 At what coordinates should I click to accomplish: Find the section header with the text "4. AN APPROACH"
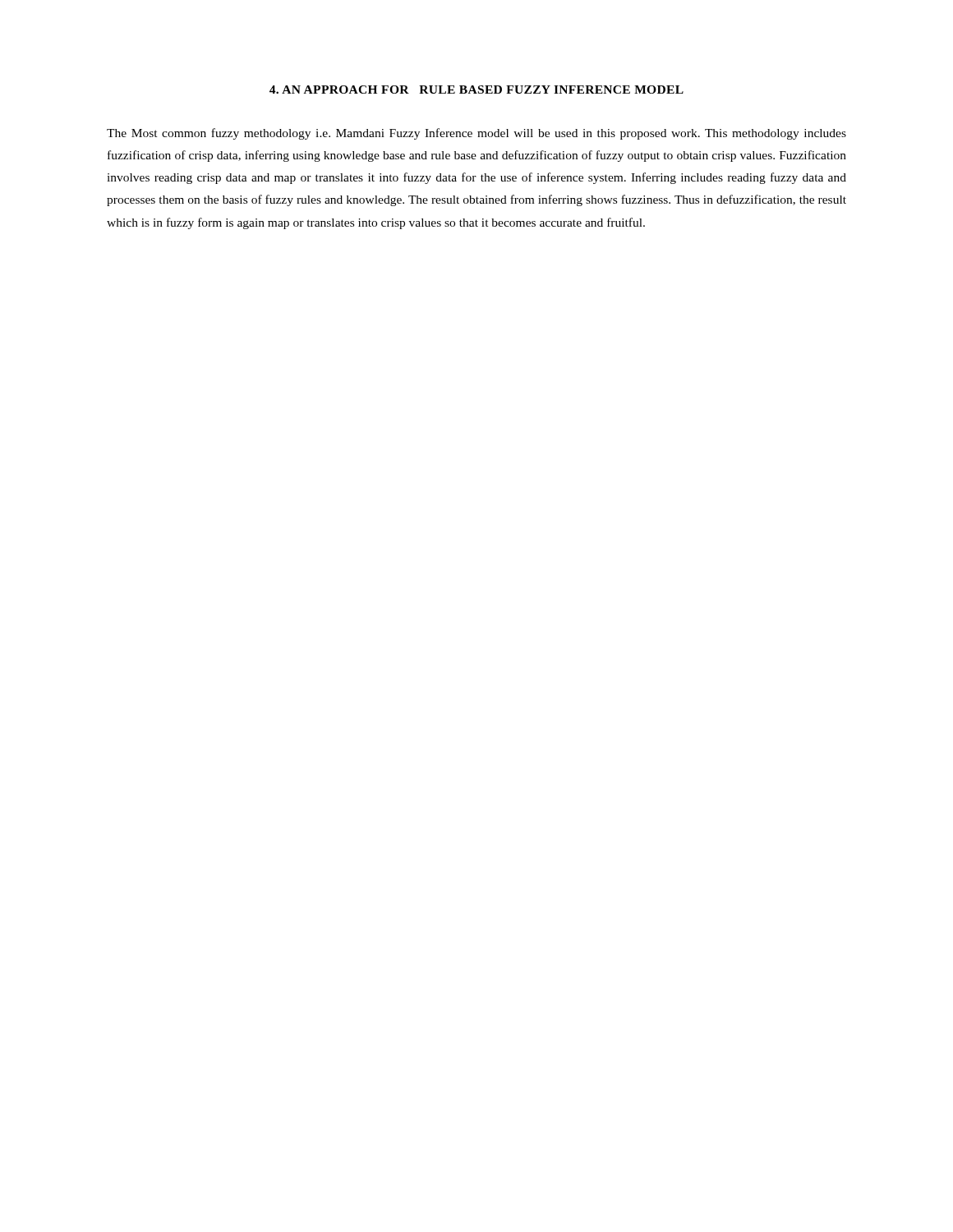pyautogui.click(x=476, y=89)
